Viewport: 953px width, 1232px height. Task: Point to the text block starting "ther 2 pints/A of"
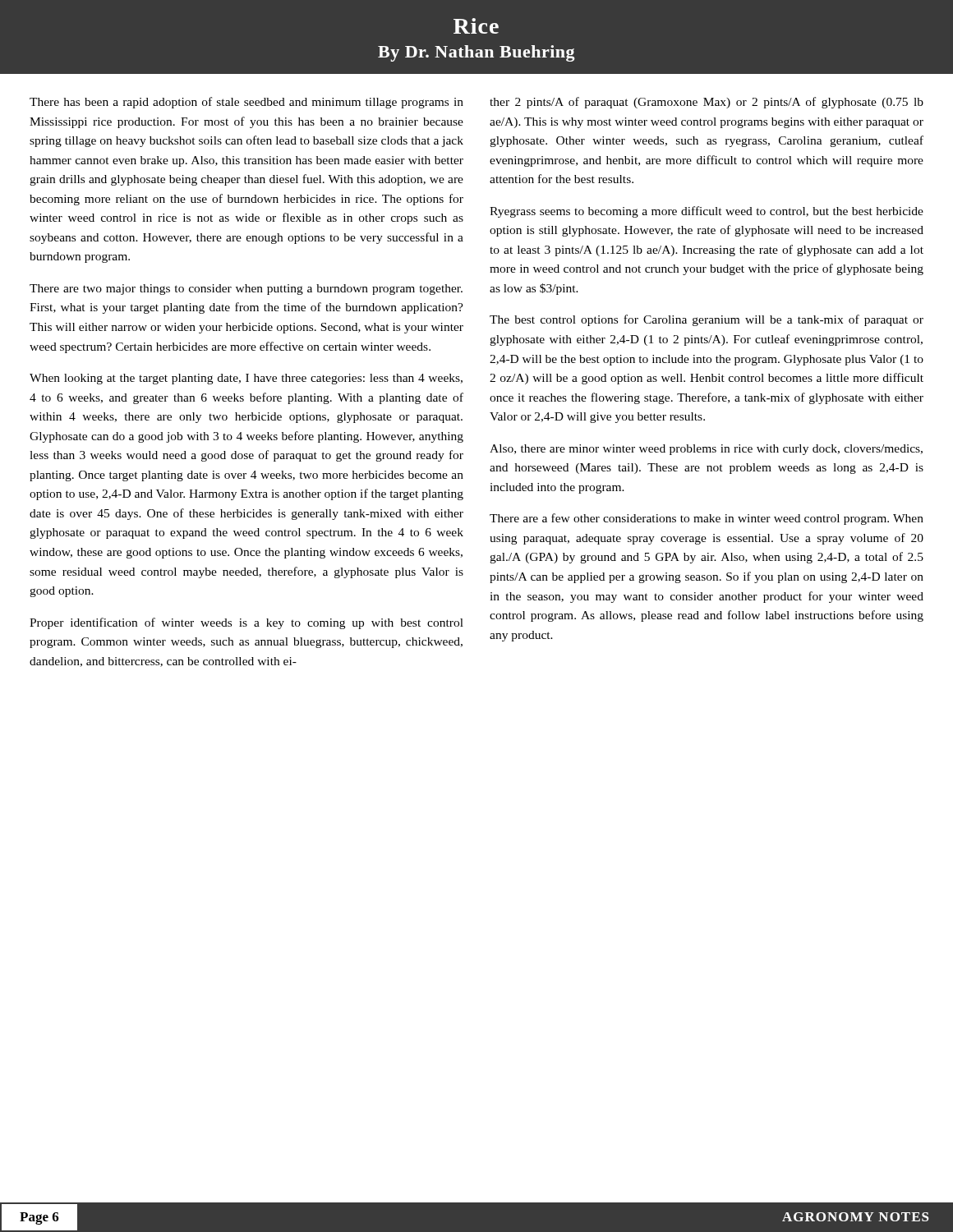pyautogui.click(x=707, y=140)
